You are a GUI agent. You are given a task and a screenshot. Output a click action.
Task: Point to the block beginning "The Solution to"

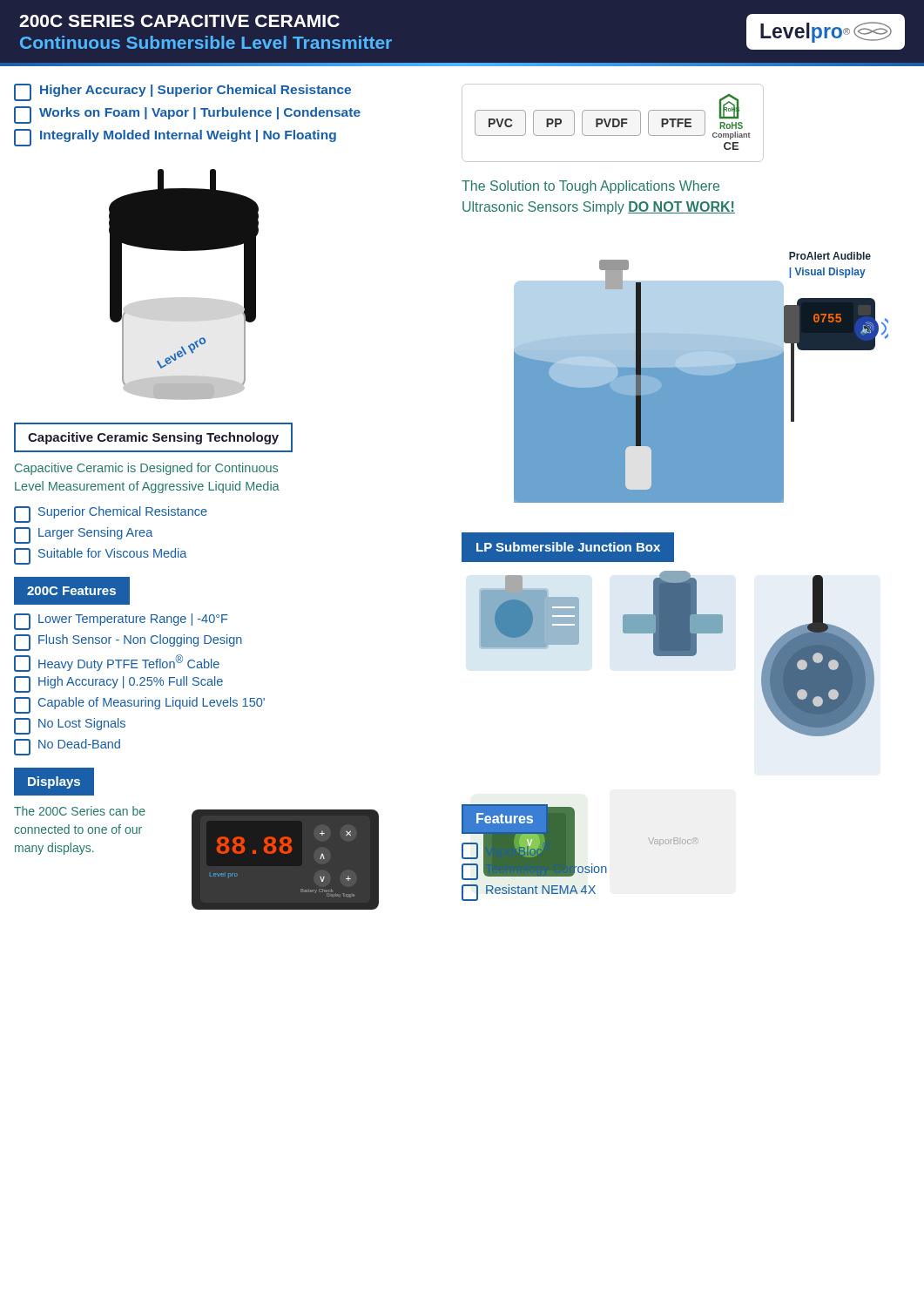click(598, 197)
